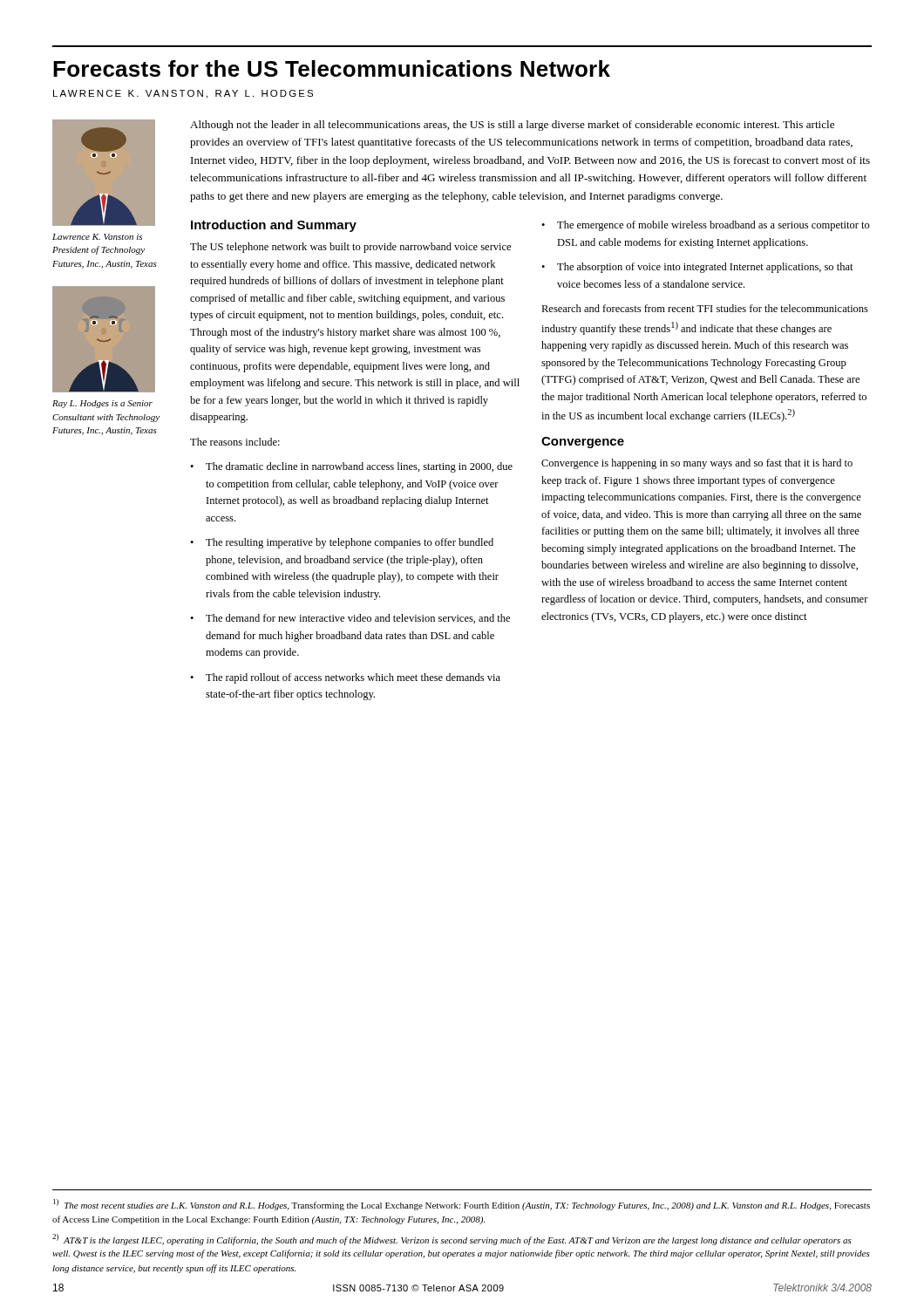Point to the text starting "• The dramatic decline in narrowband"
Image resolution: width=924 pixels, height=1308 pixels.
click(355, 493)
